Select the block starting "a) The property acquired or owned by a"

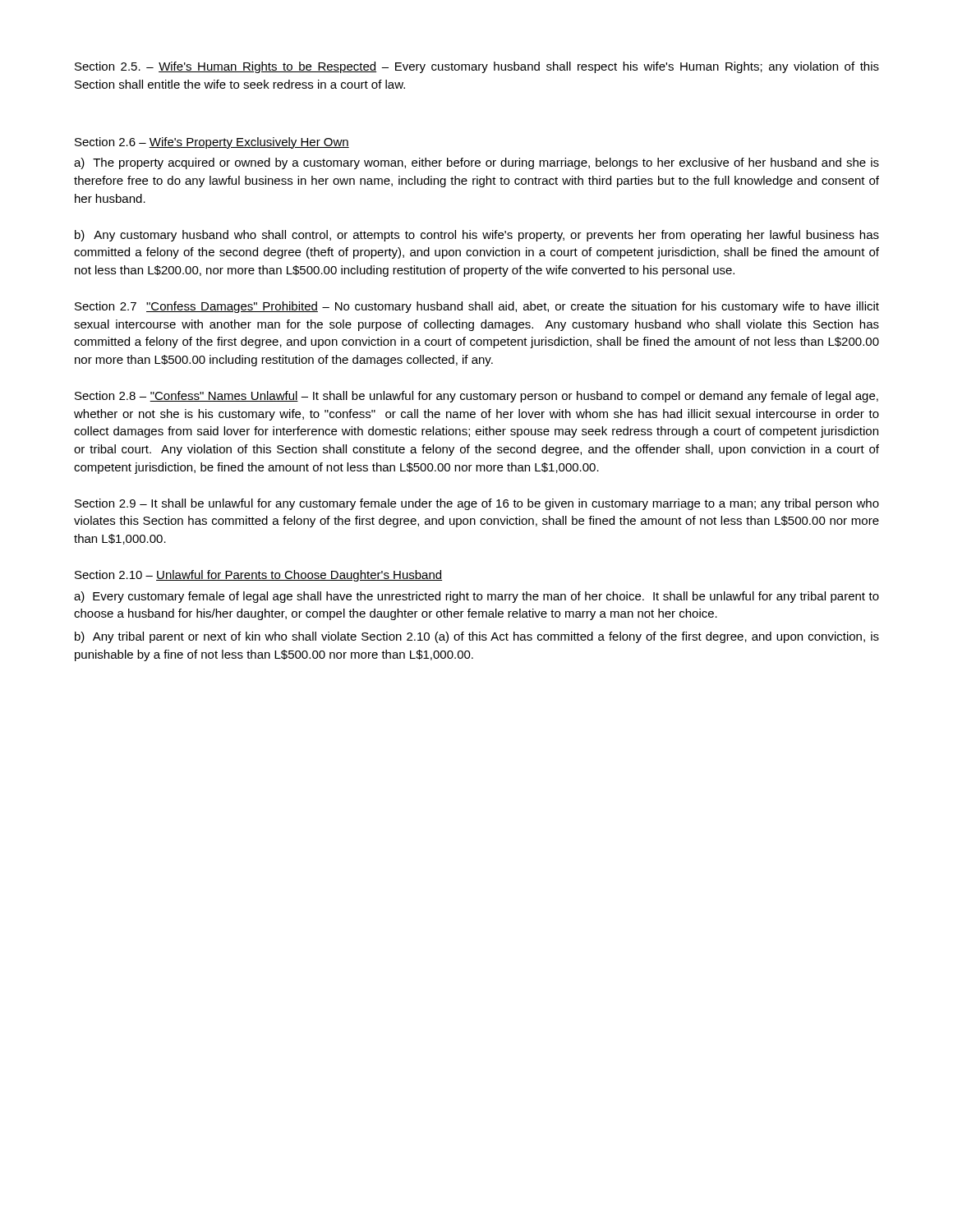[476, 180]
